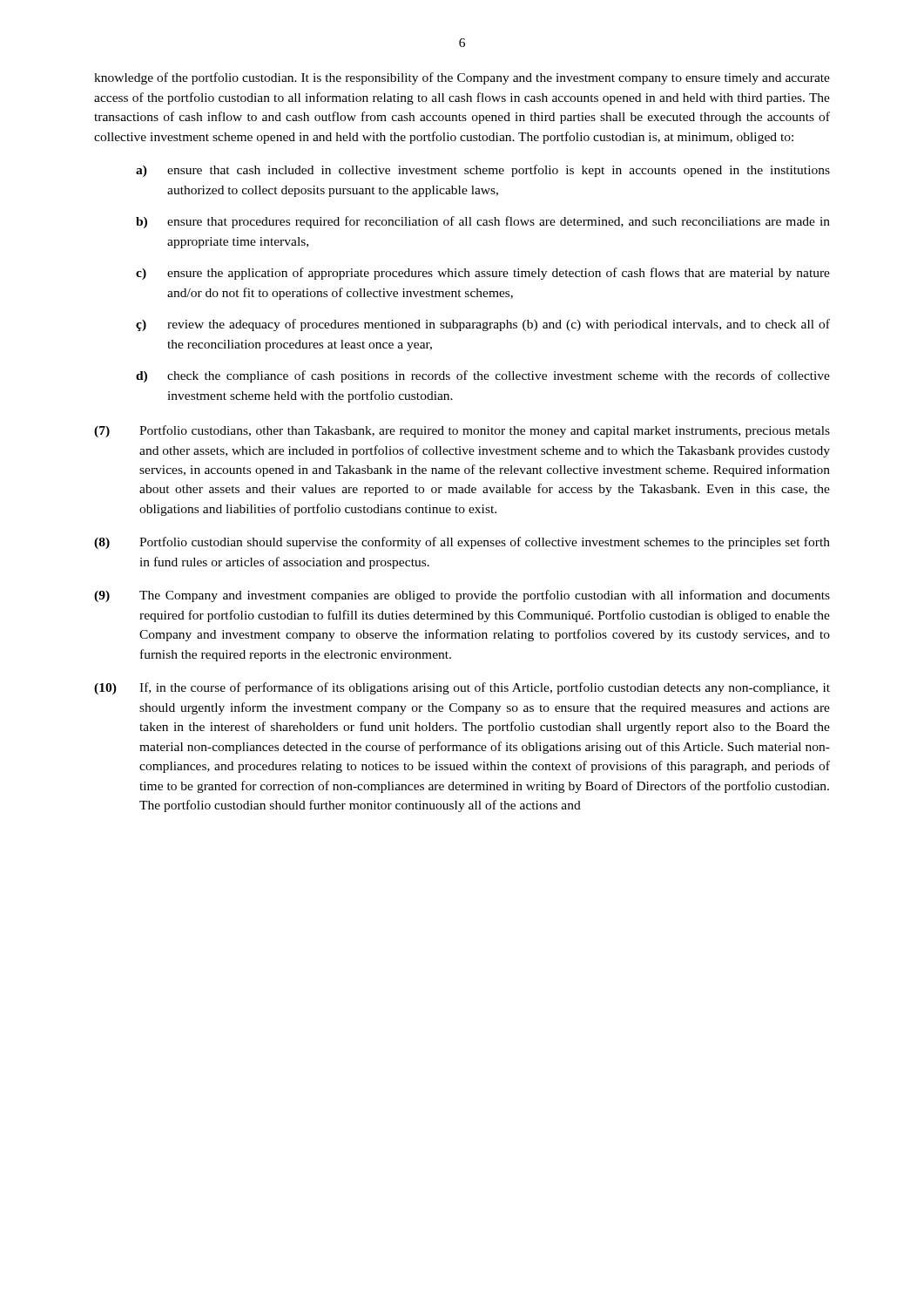This screenshot has height=1307, width=924.
Task: Point to the text block starting "(8) Portfolio custodian should supervise"
Action: 462,552
